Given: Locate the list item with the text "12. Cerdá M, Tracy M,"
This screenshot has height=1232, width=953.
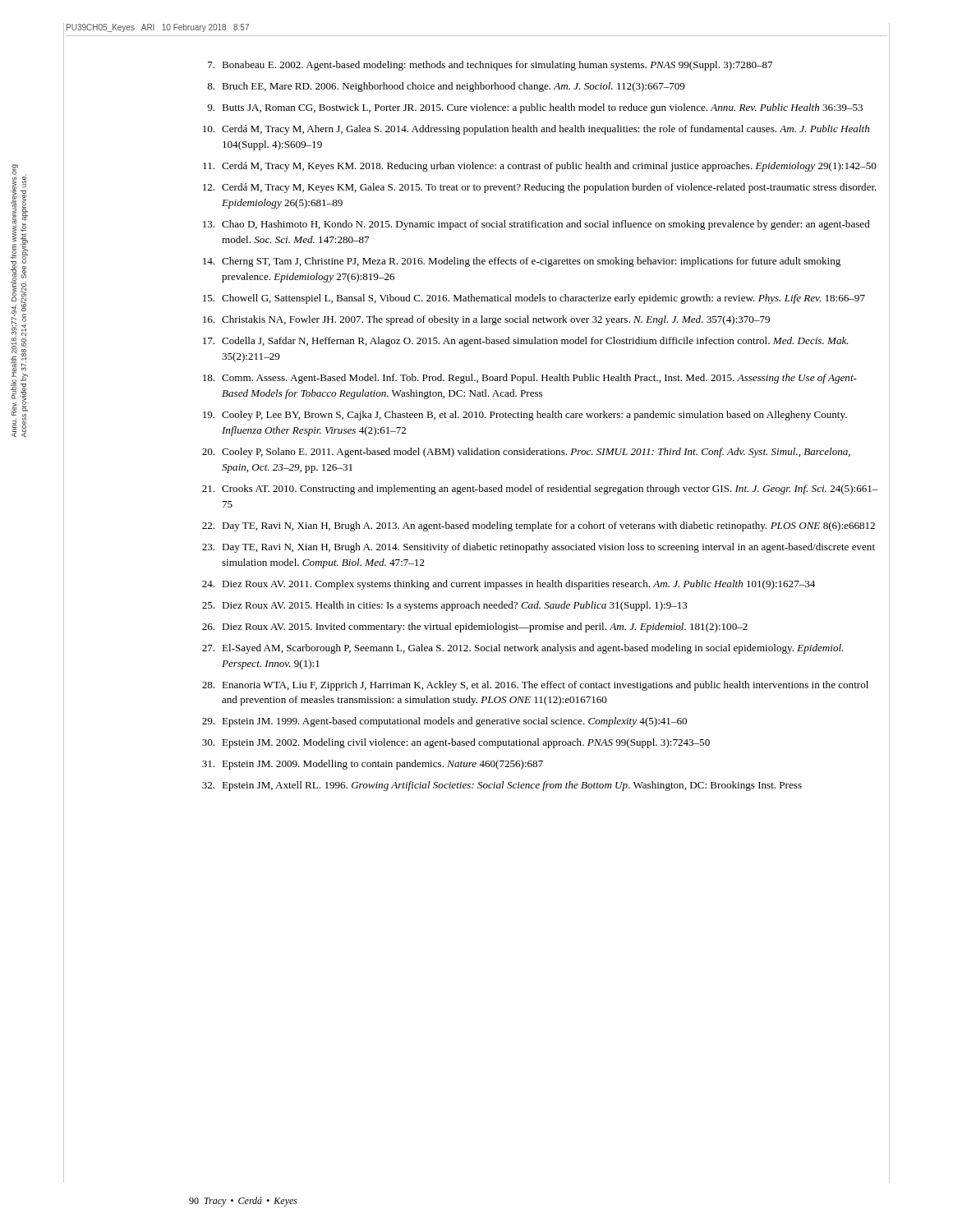Looking at the screenshot, I should click(x=534, y=195).
